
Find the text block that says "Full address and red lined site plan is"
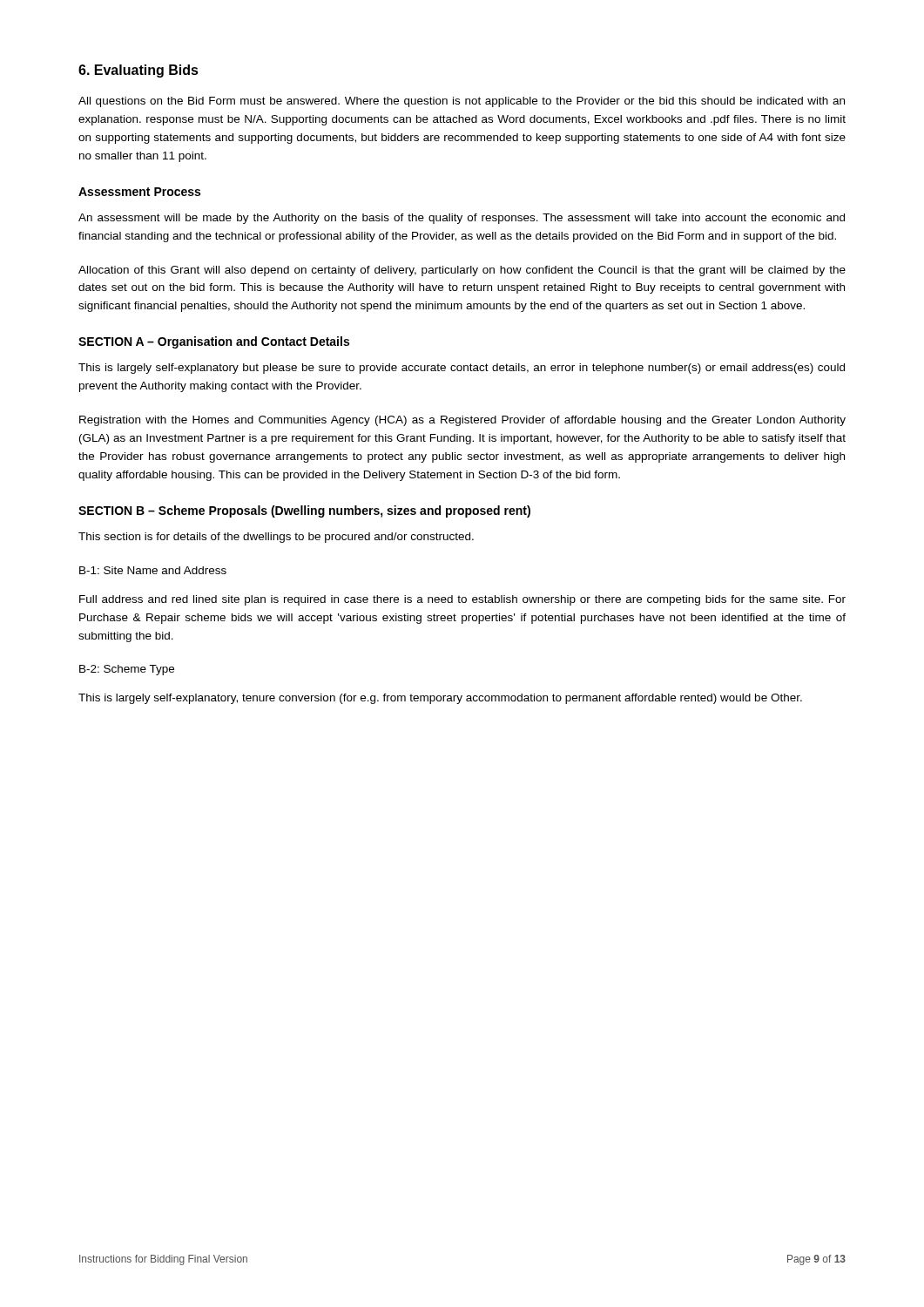(462, 617)
